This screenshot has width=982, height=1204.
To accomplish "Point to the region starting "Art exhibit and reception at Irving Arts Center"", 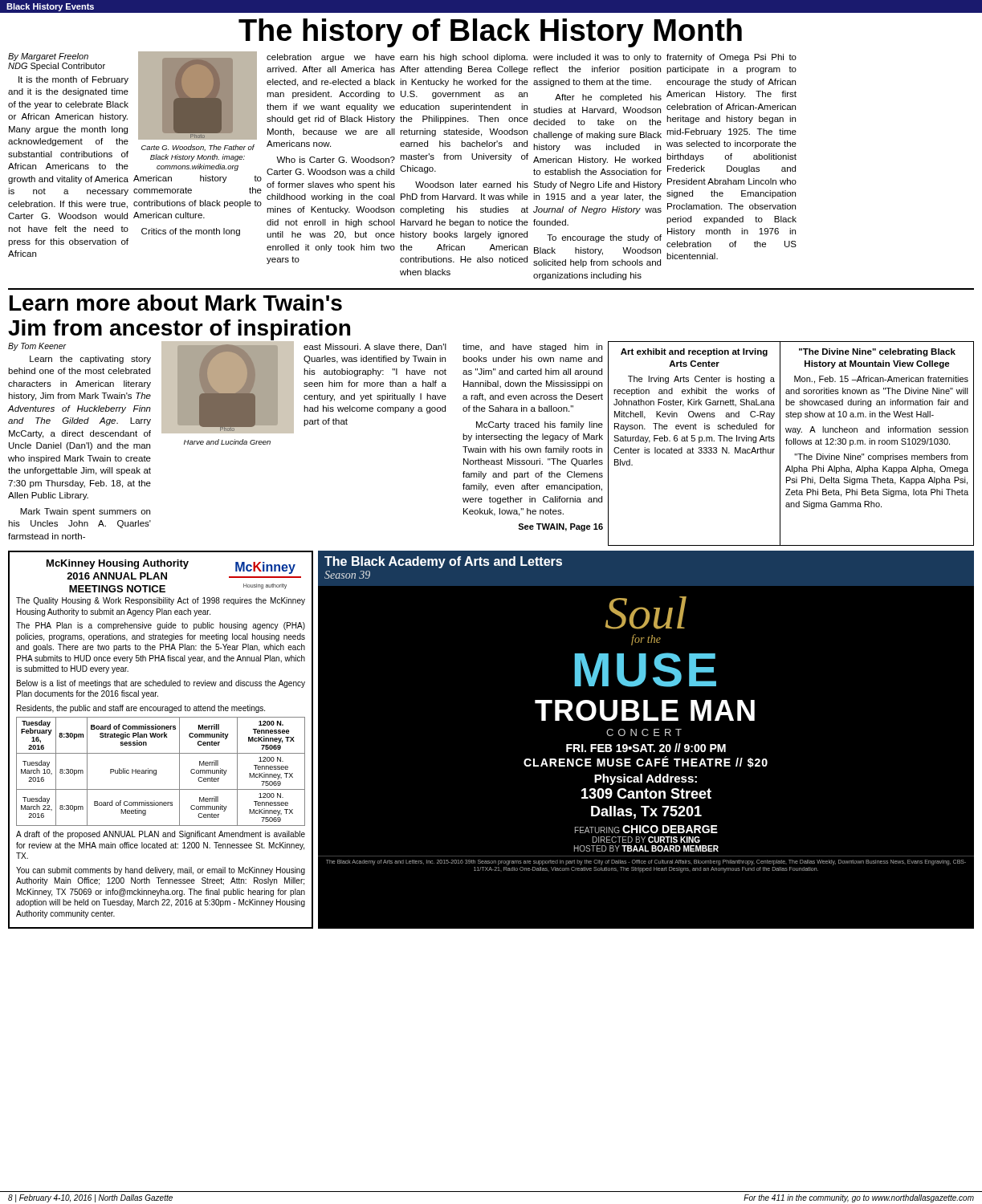I will coord(694,407).
